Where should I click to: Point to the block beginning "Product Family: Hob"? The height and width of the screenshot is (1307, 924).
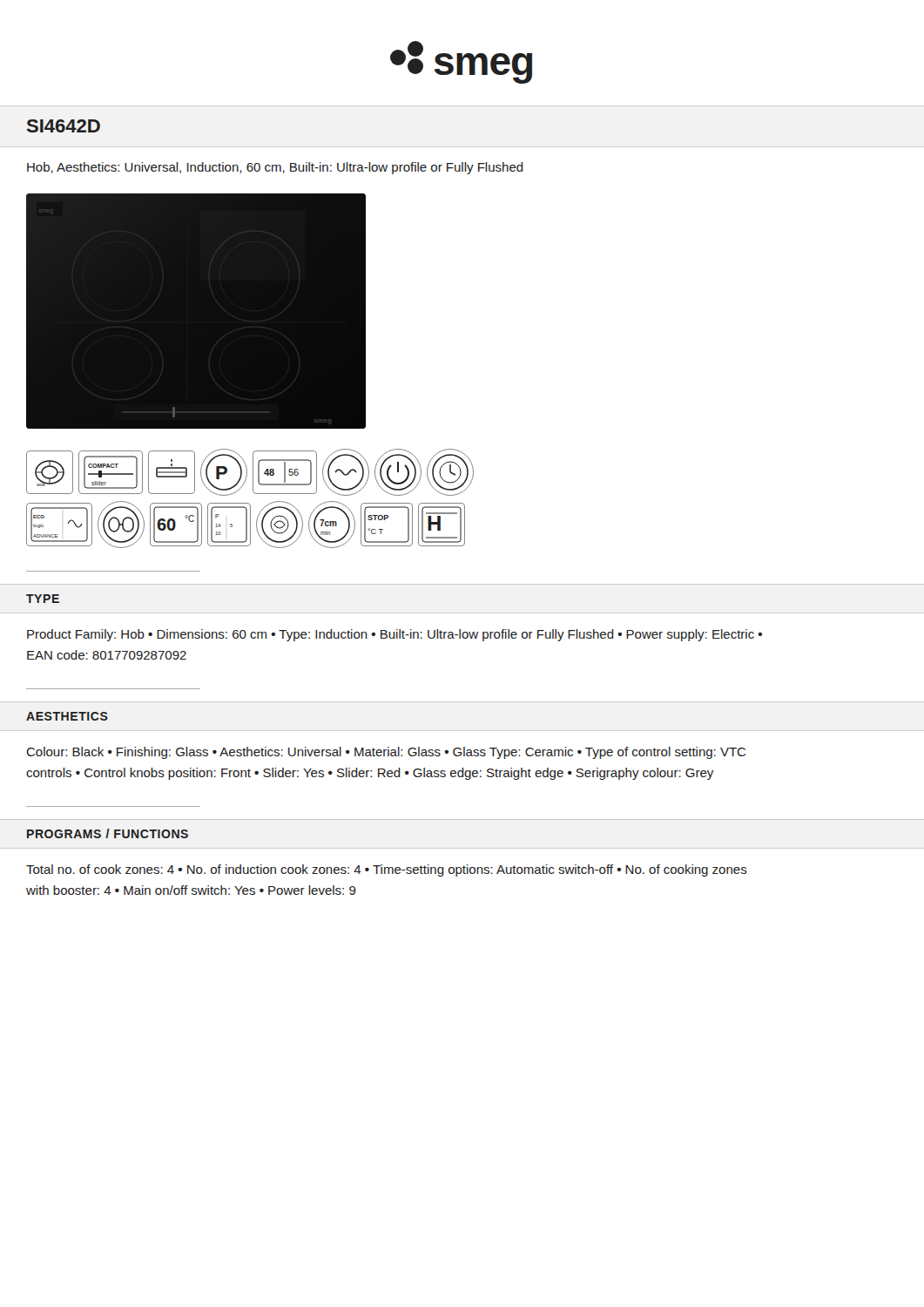coord(394,644)
